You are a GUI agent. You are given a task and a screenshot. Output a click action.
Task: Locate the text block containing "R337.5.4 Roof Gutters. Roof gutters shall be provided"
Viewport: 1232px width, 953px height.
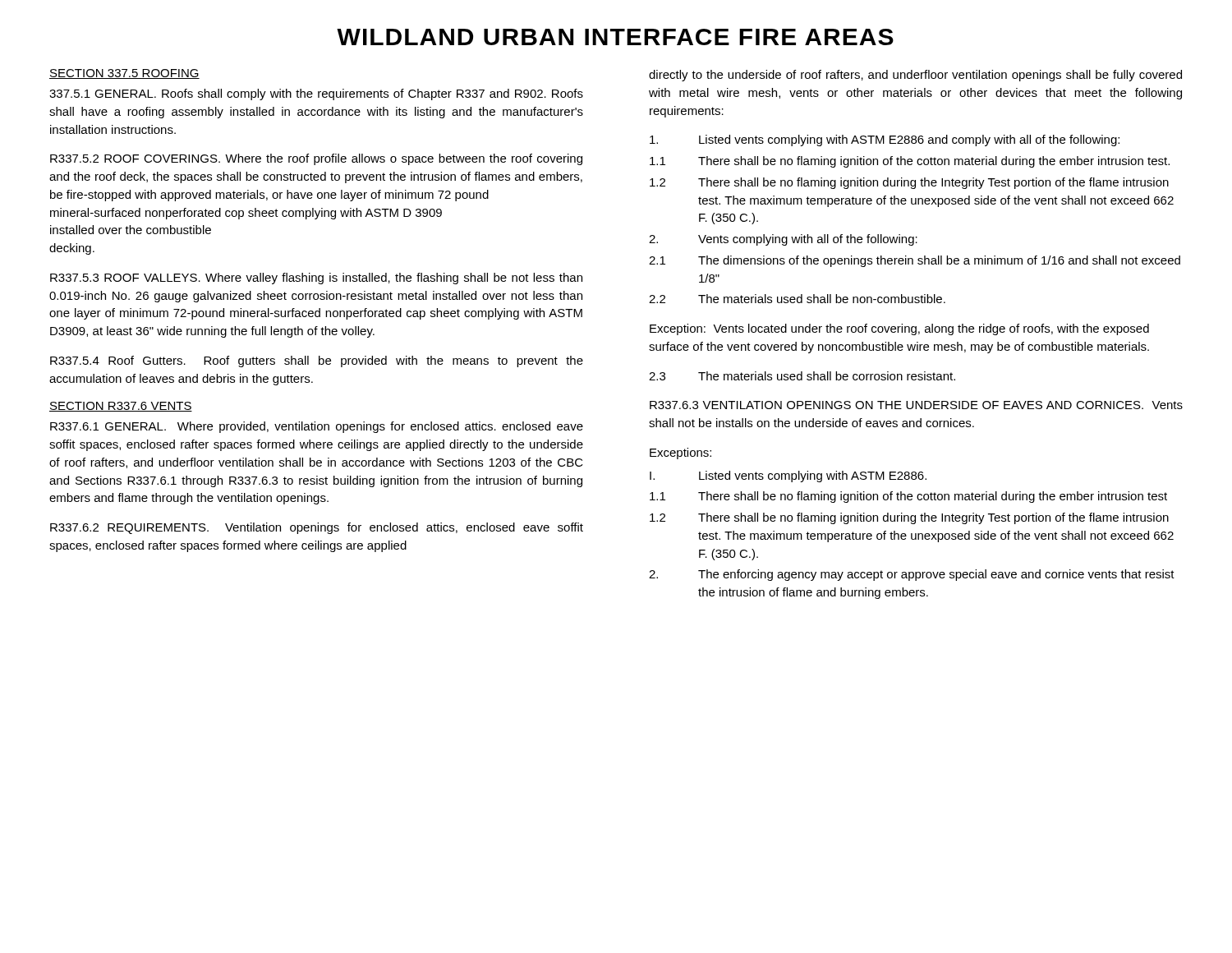(x=316, y=369)
